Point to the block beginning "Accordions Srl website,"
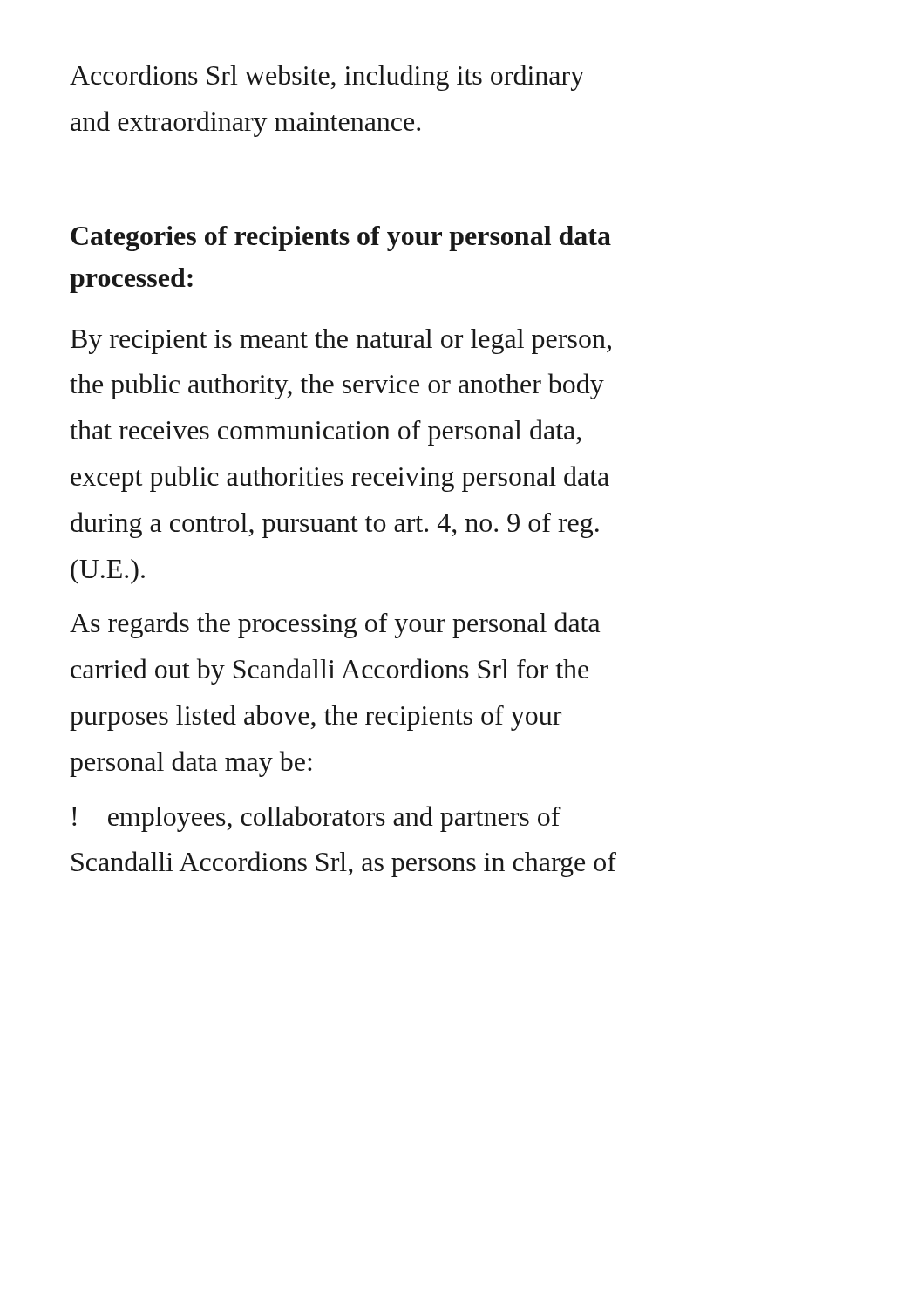This screenshot has height=1308, width=924. [x=327, y=98]
